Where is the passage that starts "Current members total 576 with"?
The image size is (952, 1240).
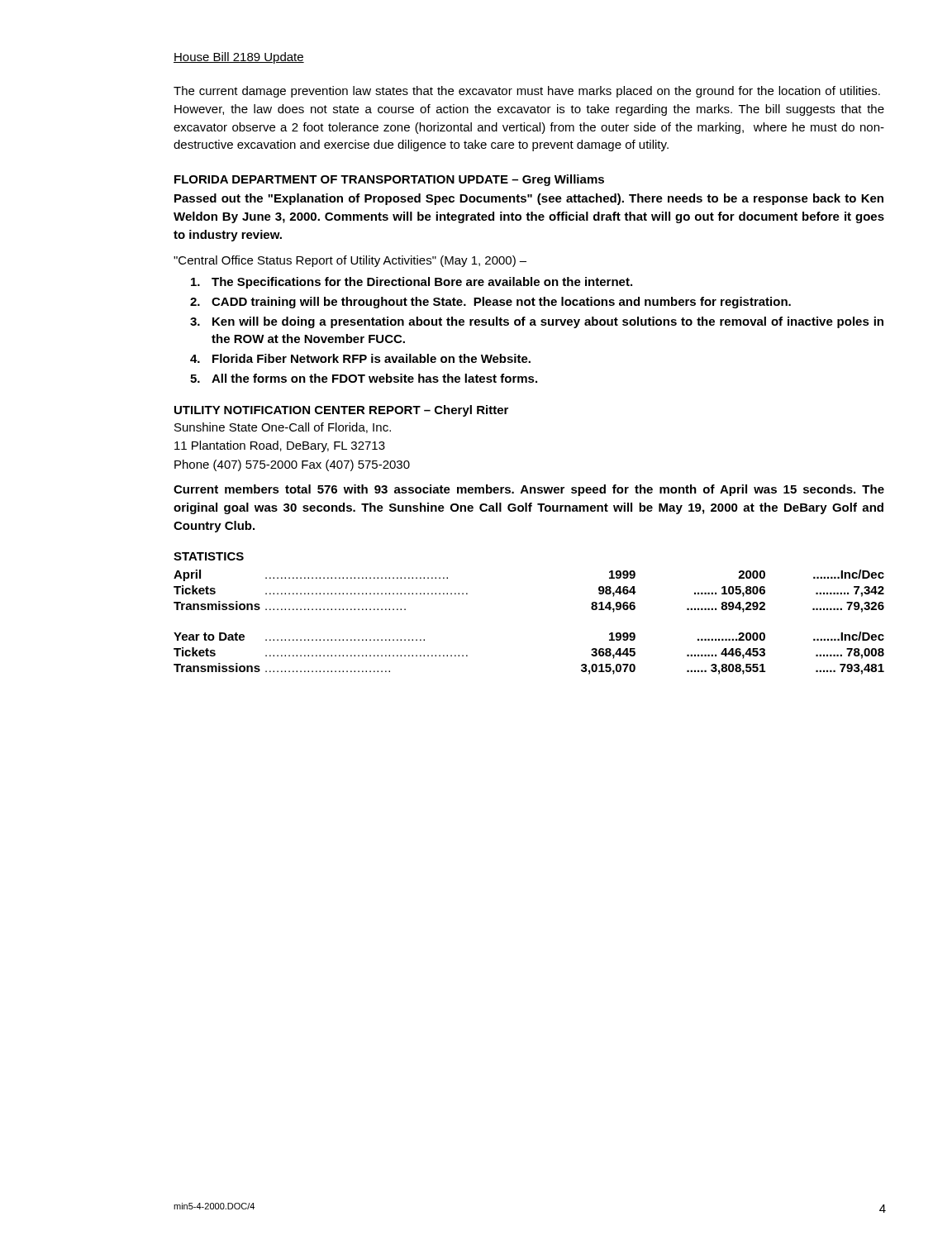(529, 507)
